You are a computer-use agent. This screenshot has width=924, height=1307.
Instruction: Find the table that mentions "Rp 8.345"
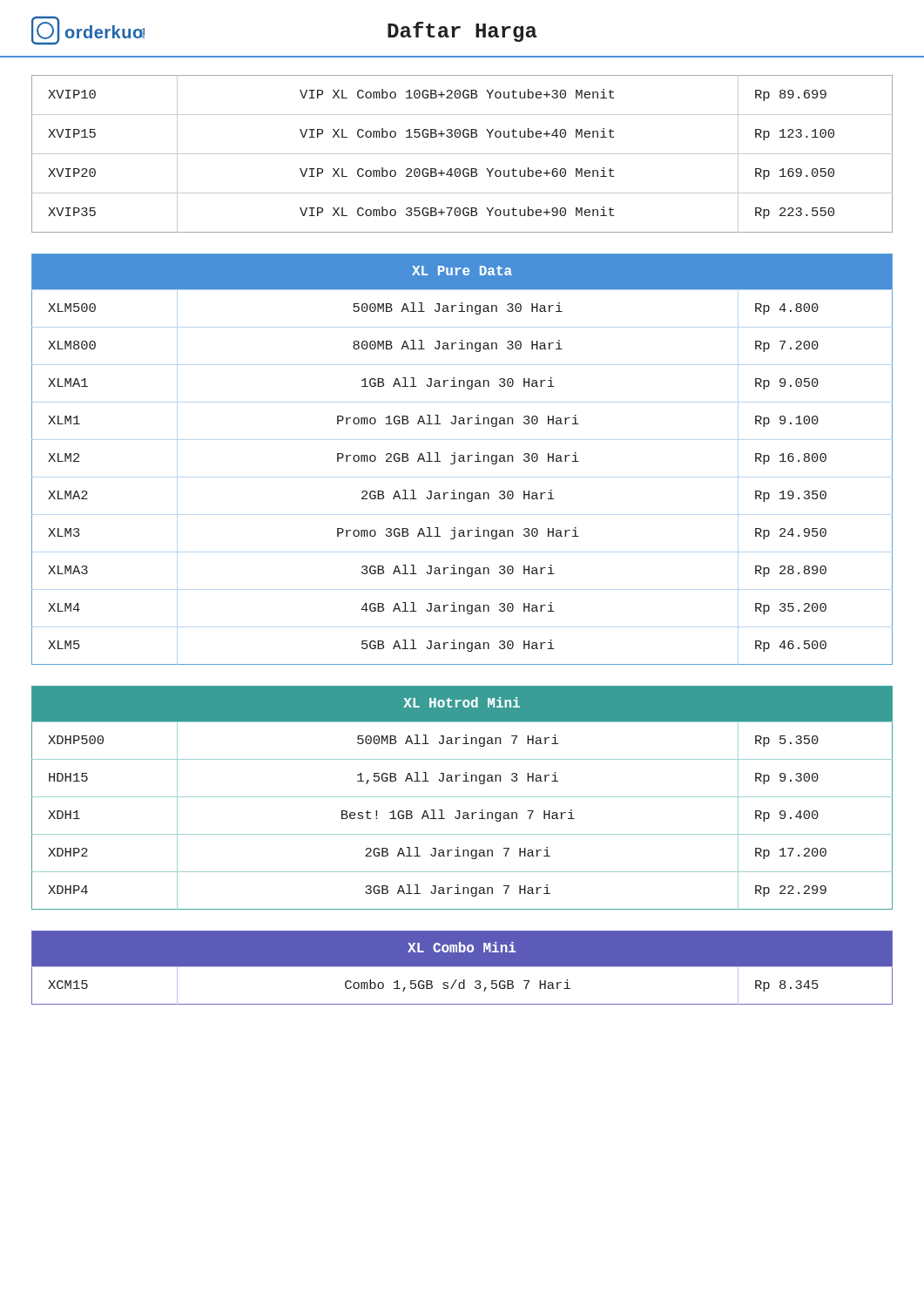[462, 968]
